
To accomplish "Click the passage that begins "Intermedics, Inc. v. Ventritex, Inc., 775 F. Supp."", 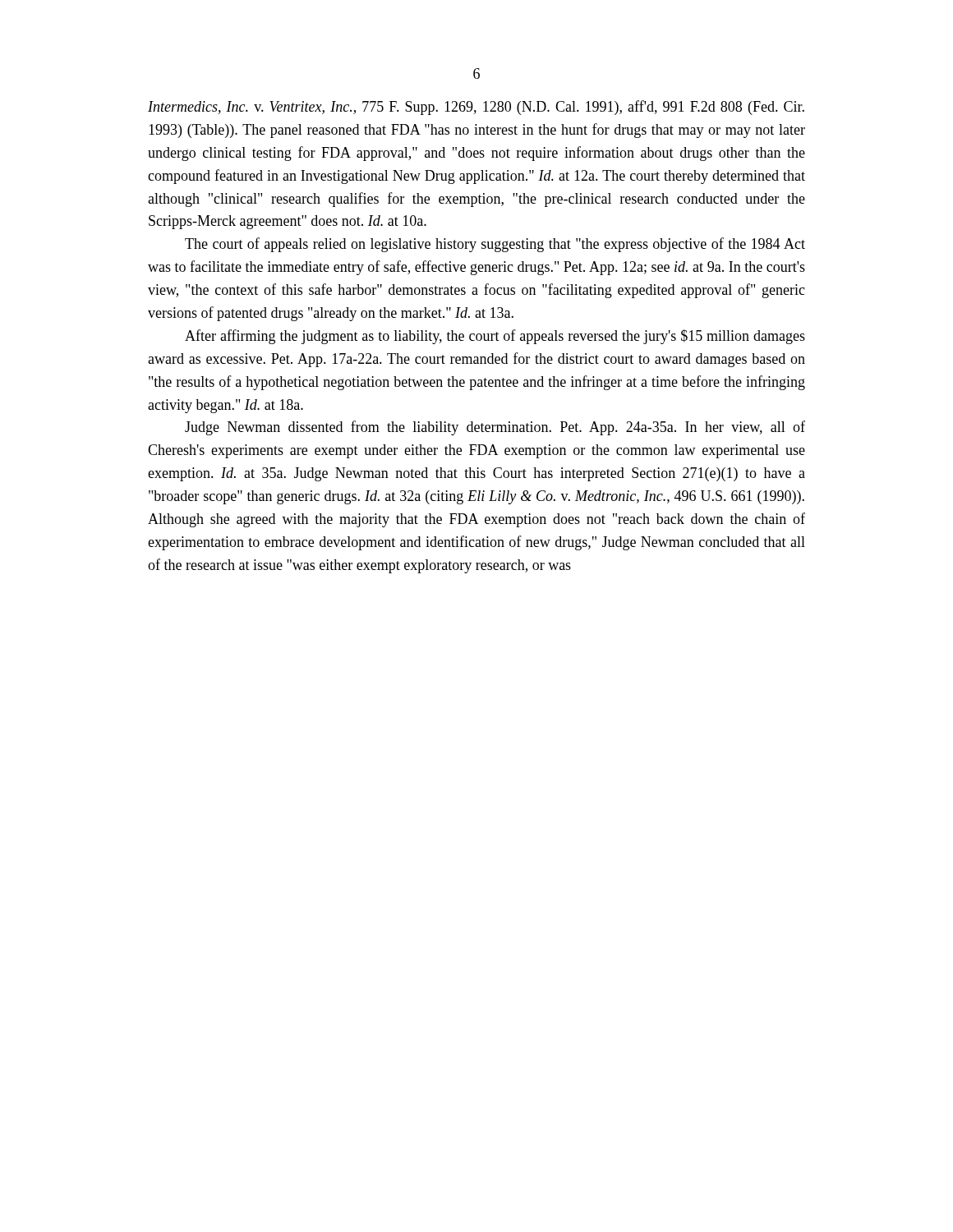I will [x=476, y=337].
